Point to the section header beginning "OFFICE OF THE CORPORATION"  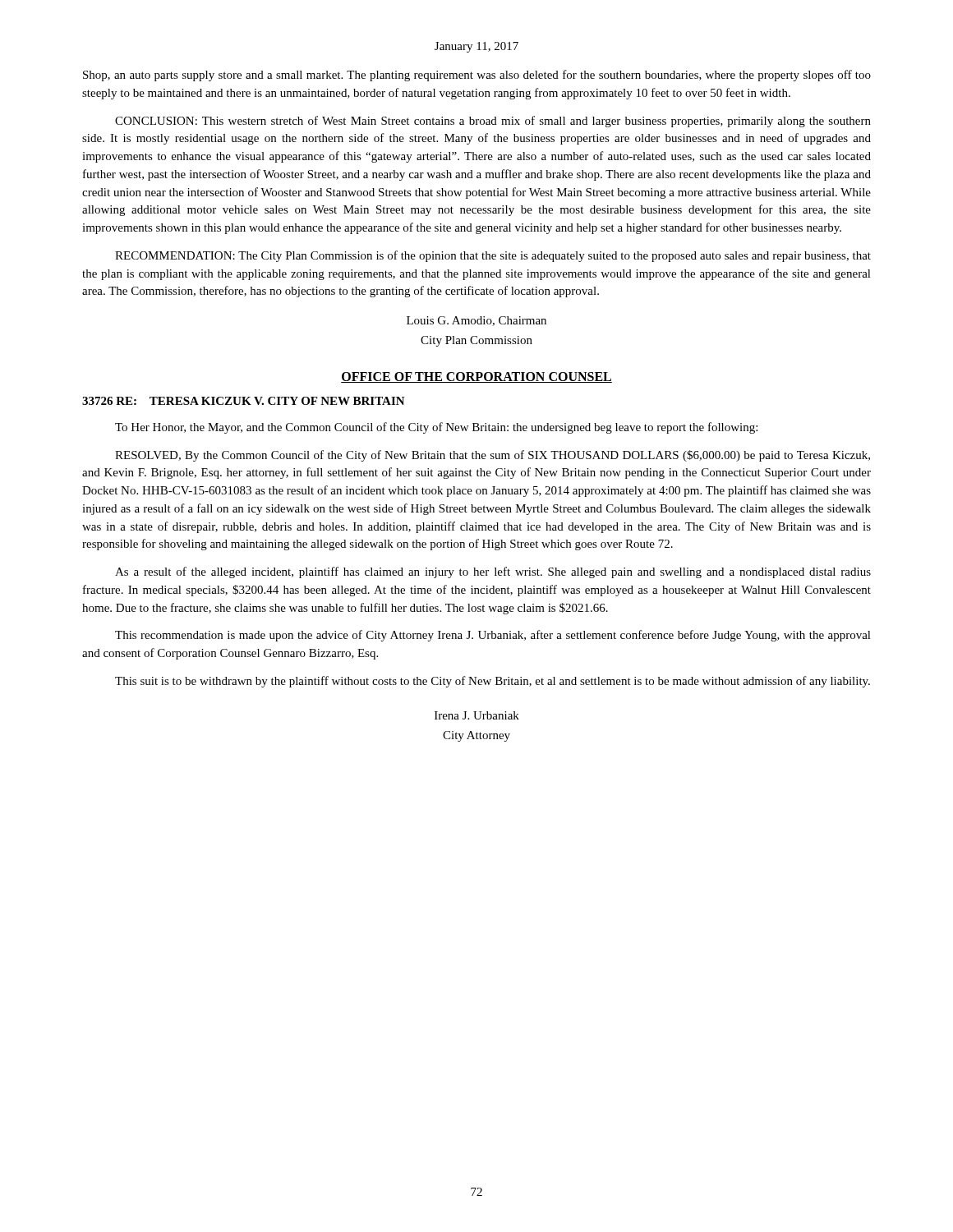coord(476,377)
